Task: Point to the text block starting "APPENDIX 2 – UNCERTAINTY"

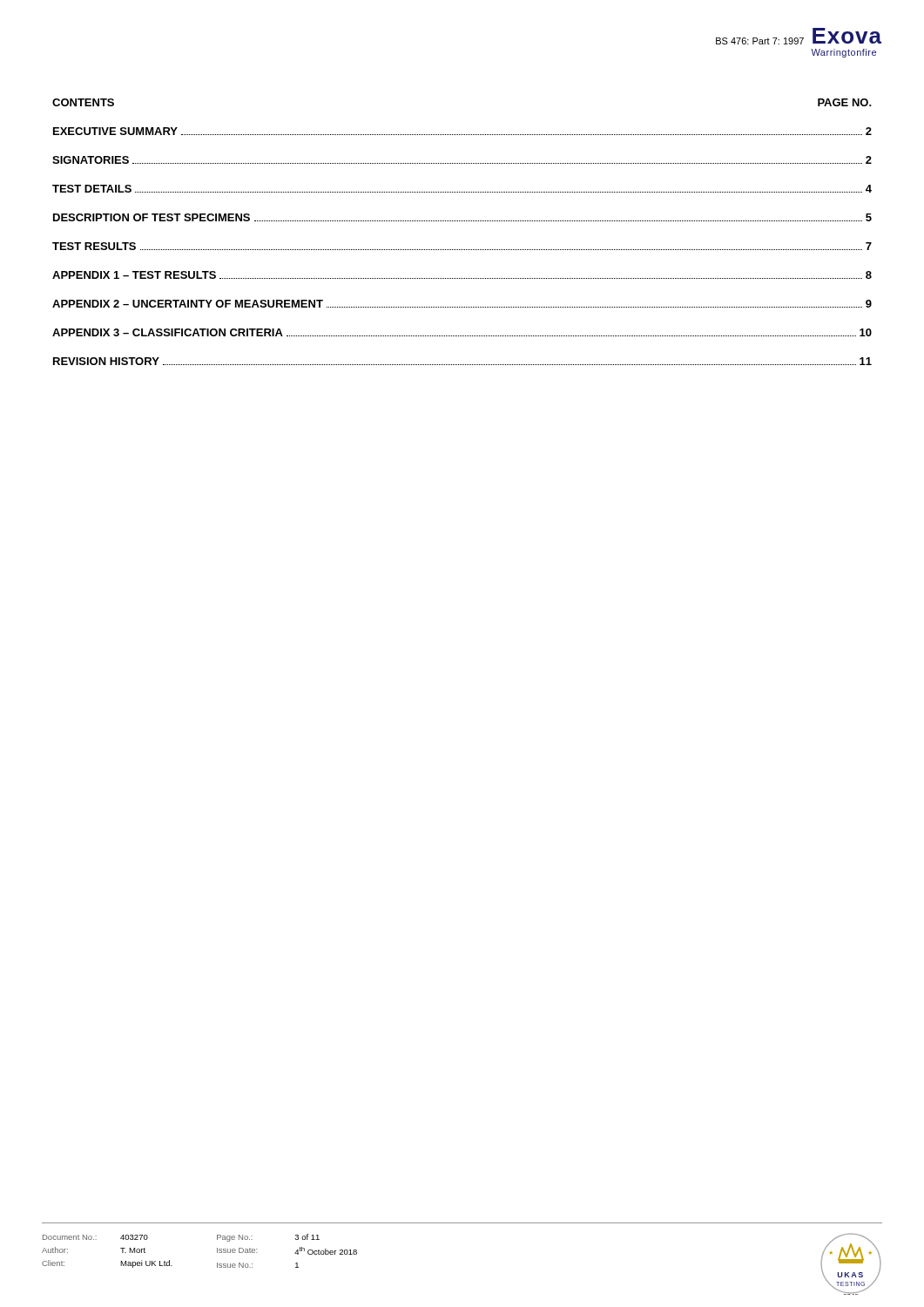Action: 462,304
